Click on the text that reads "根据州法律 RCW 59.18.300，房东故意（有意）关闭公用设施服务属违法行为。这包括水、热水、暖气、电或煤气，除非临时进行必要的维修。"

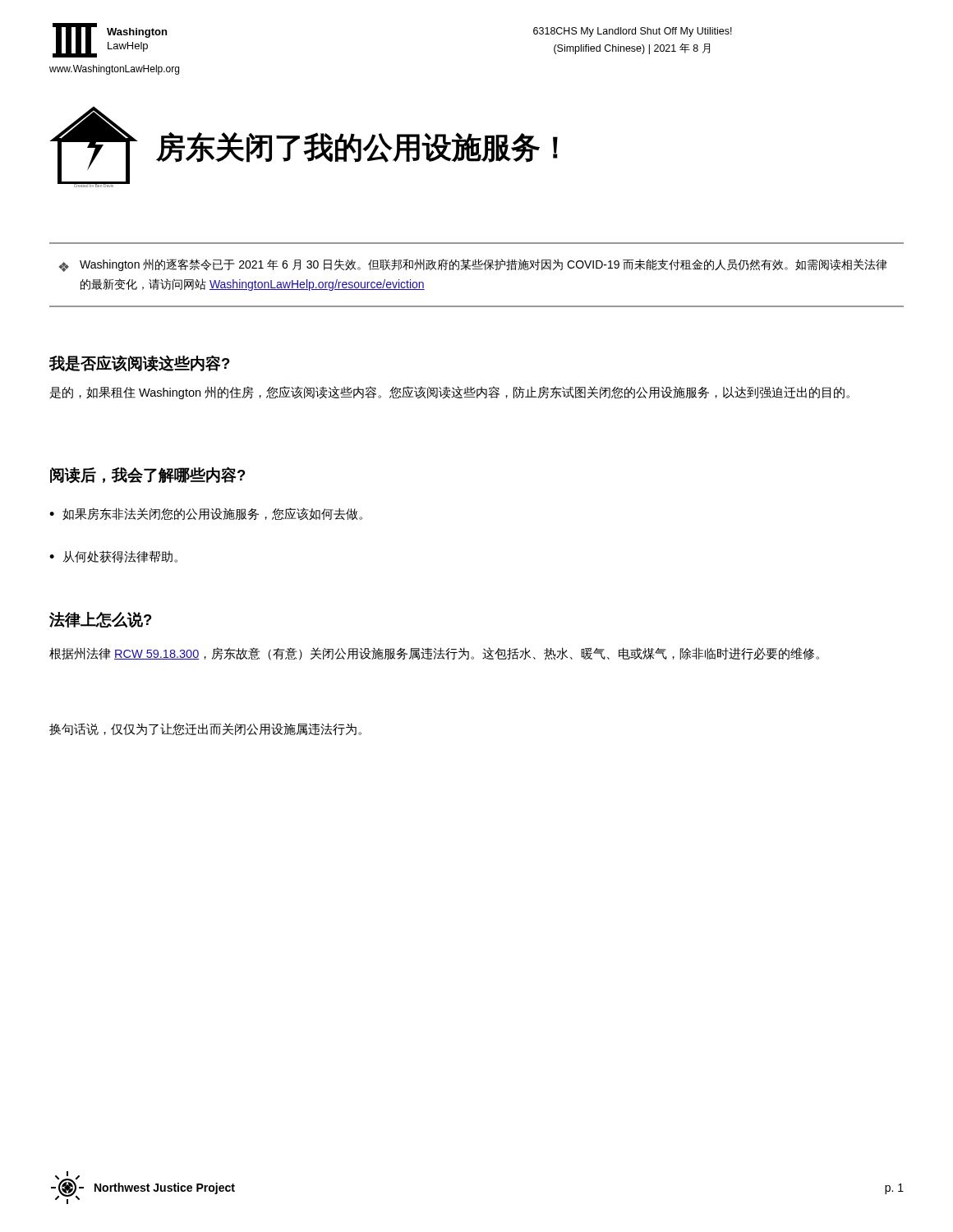(438, 654)
